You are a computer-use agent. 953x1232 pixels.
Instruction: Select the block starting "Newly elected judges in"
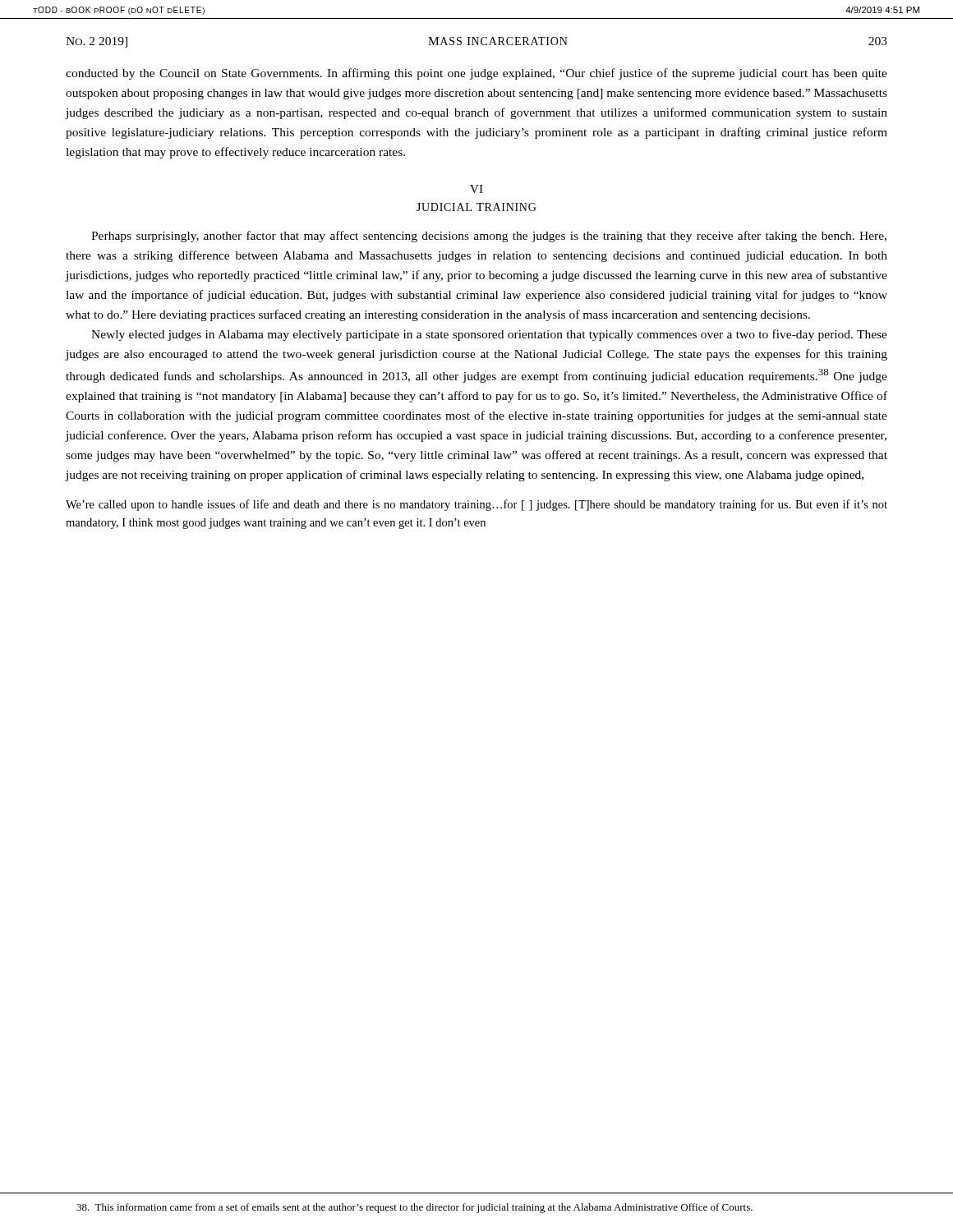coord(476,405)
